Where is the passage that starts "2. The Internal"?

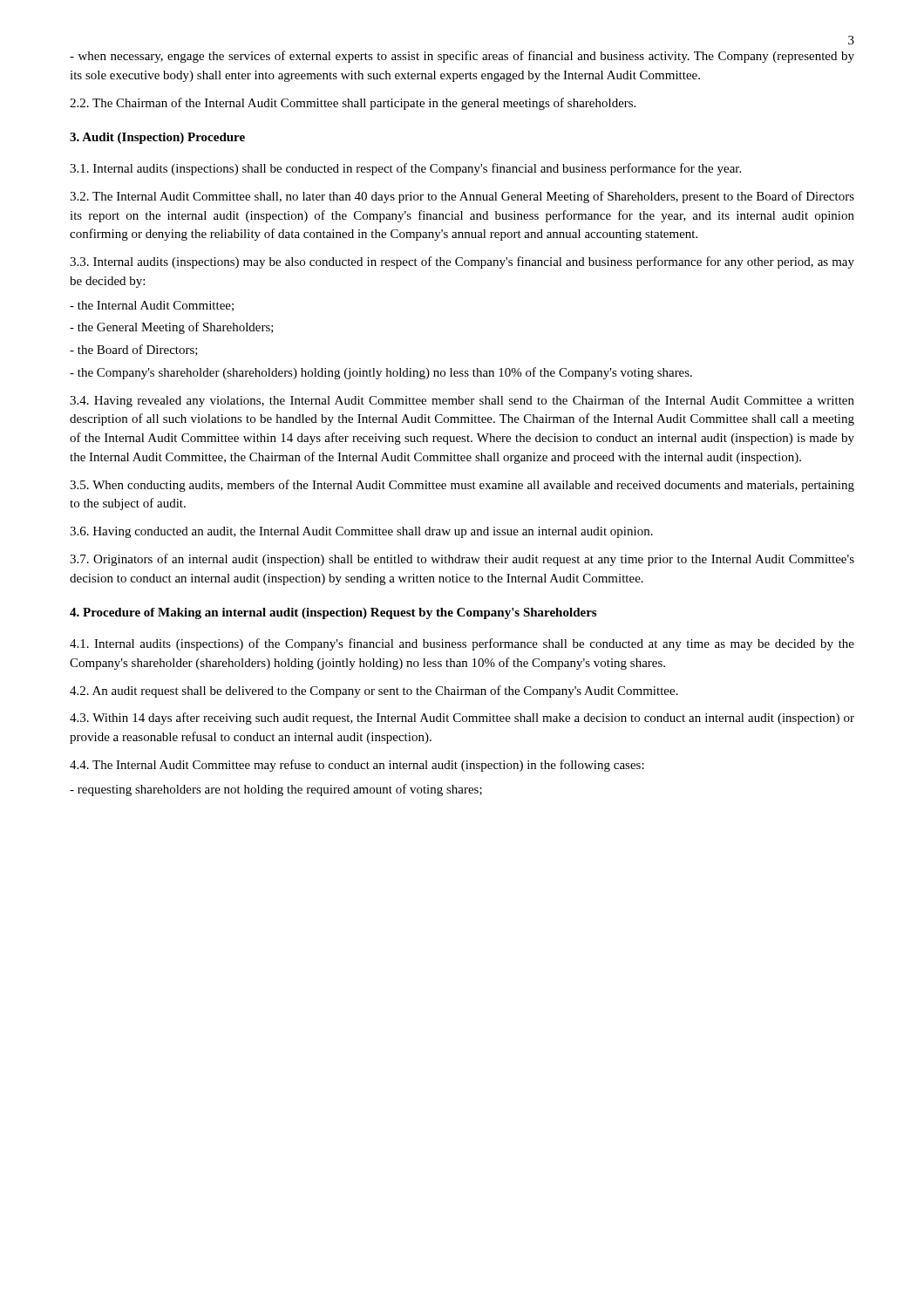(x=462, y=215)
